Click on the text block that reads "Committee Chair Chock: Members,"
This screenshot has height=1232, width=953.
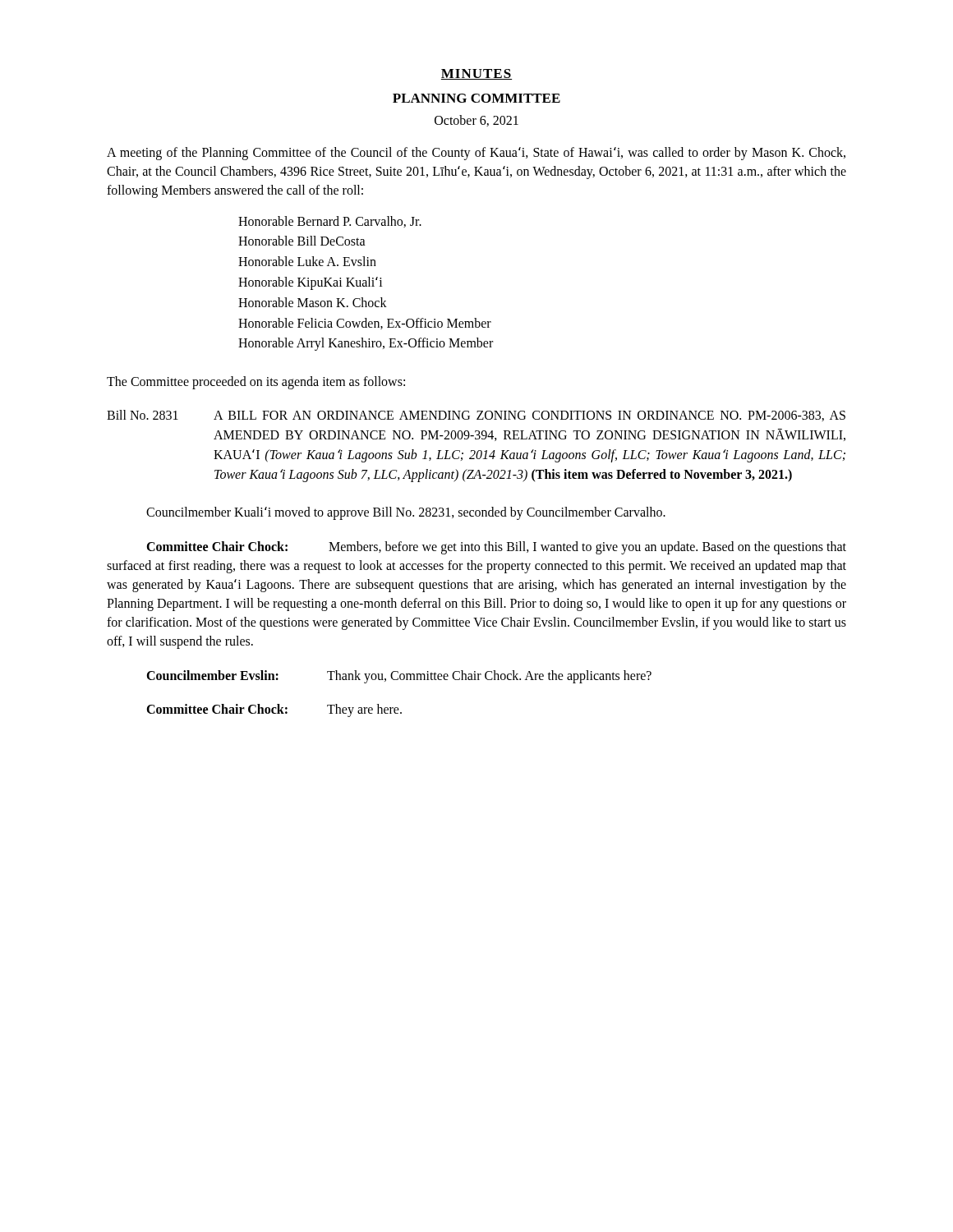pos(476,594)
